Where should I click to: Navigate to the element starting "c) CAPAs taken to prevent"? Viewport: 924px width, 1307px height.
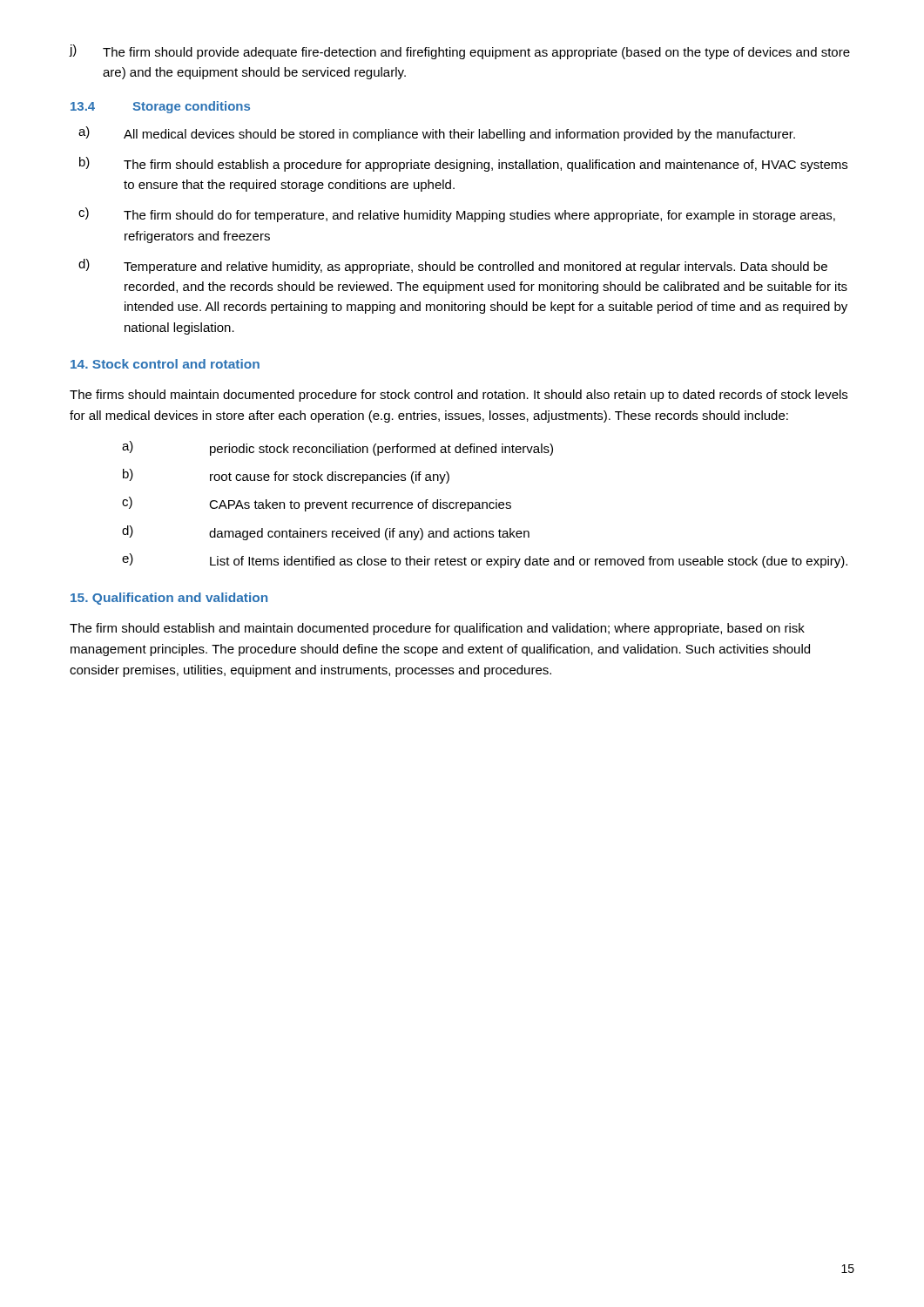click(462, 504)
